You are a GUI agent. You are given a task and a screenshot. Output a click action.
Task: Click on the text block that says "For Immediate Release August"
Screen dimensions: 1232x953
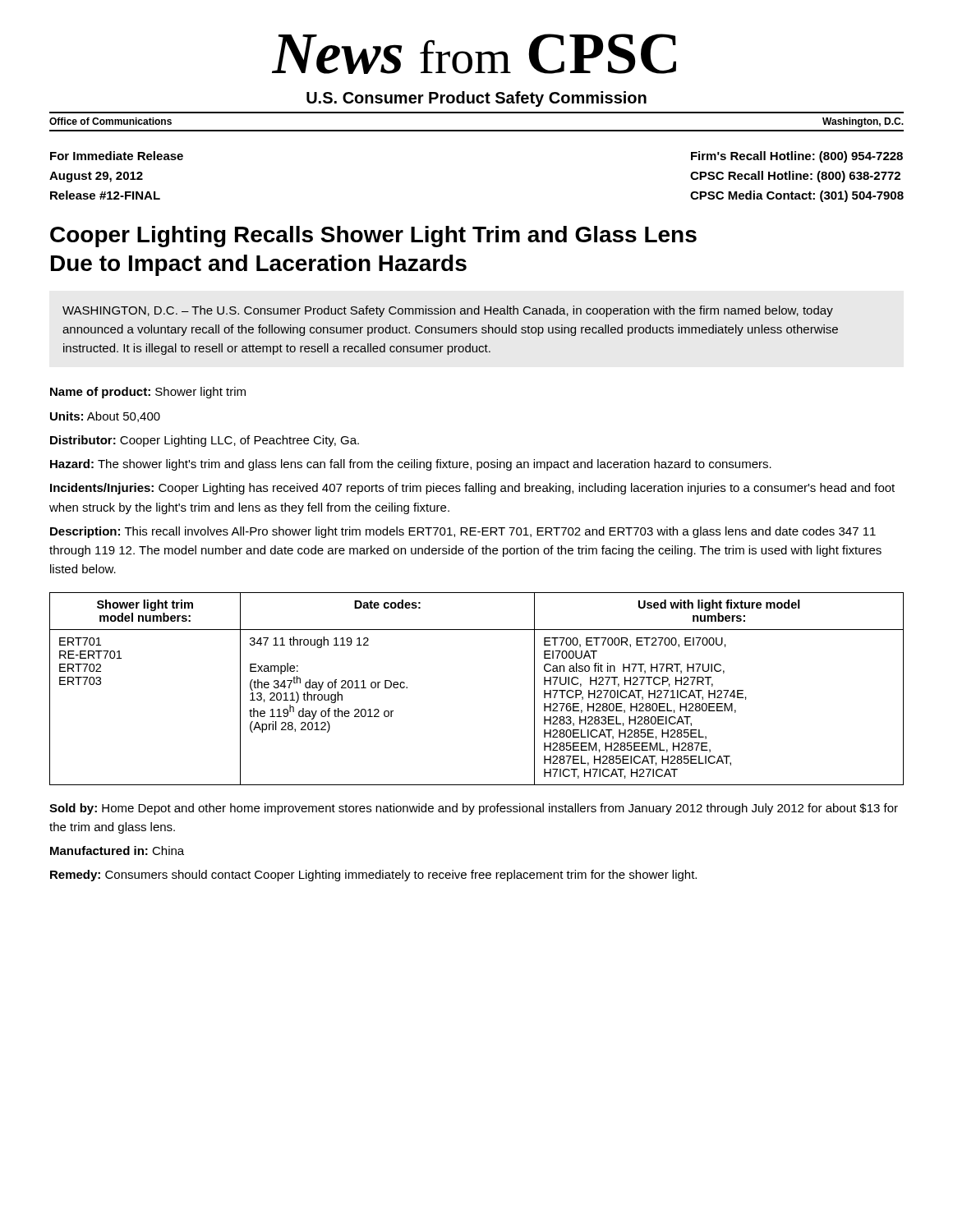tap(114, 156)
